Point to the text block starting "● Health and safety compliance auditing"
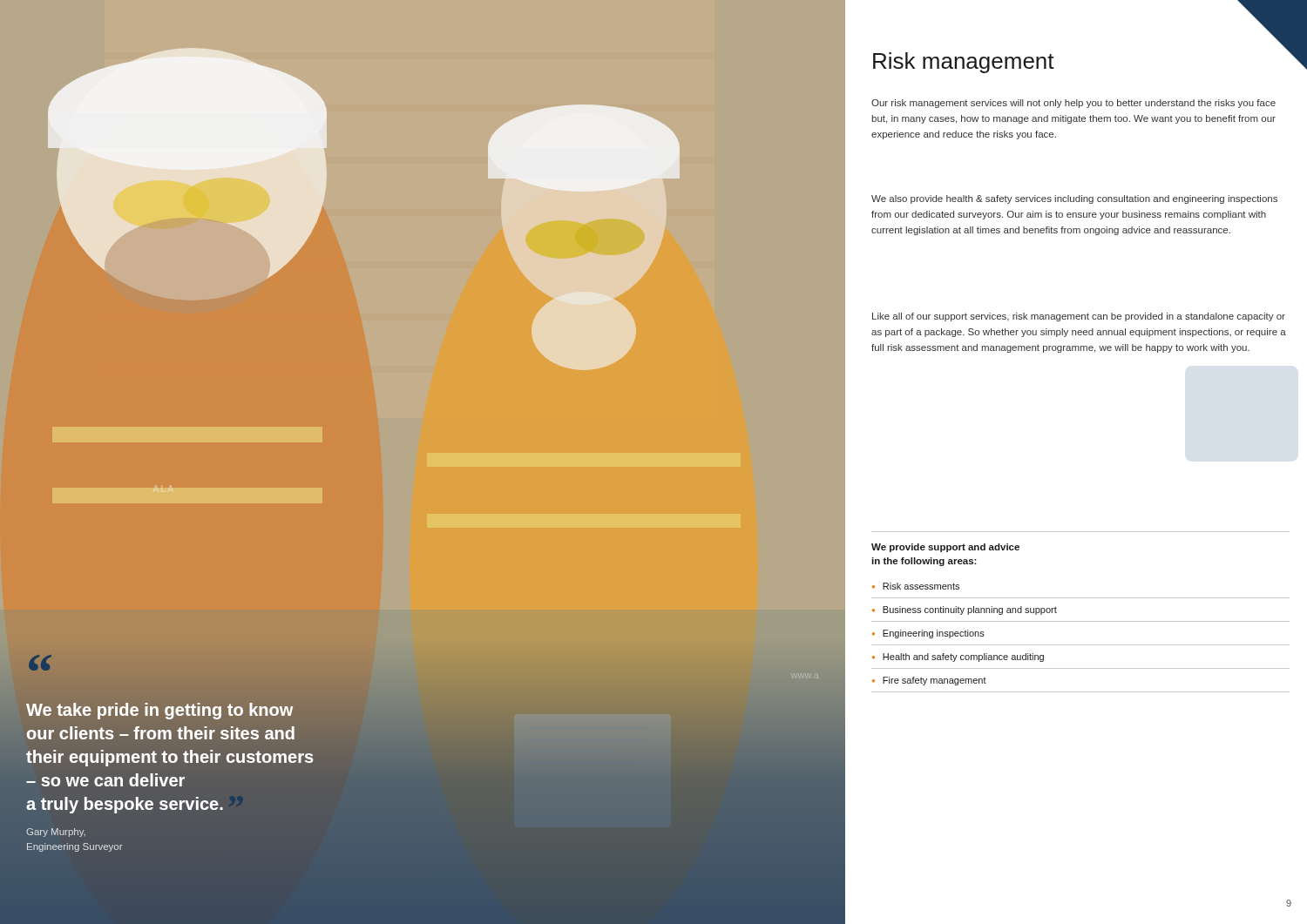Viewport: 1307px width, 924px height. [x=958, y=657]
